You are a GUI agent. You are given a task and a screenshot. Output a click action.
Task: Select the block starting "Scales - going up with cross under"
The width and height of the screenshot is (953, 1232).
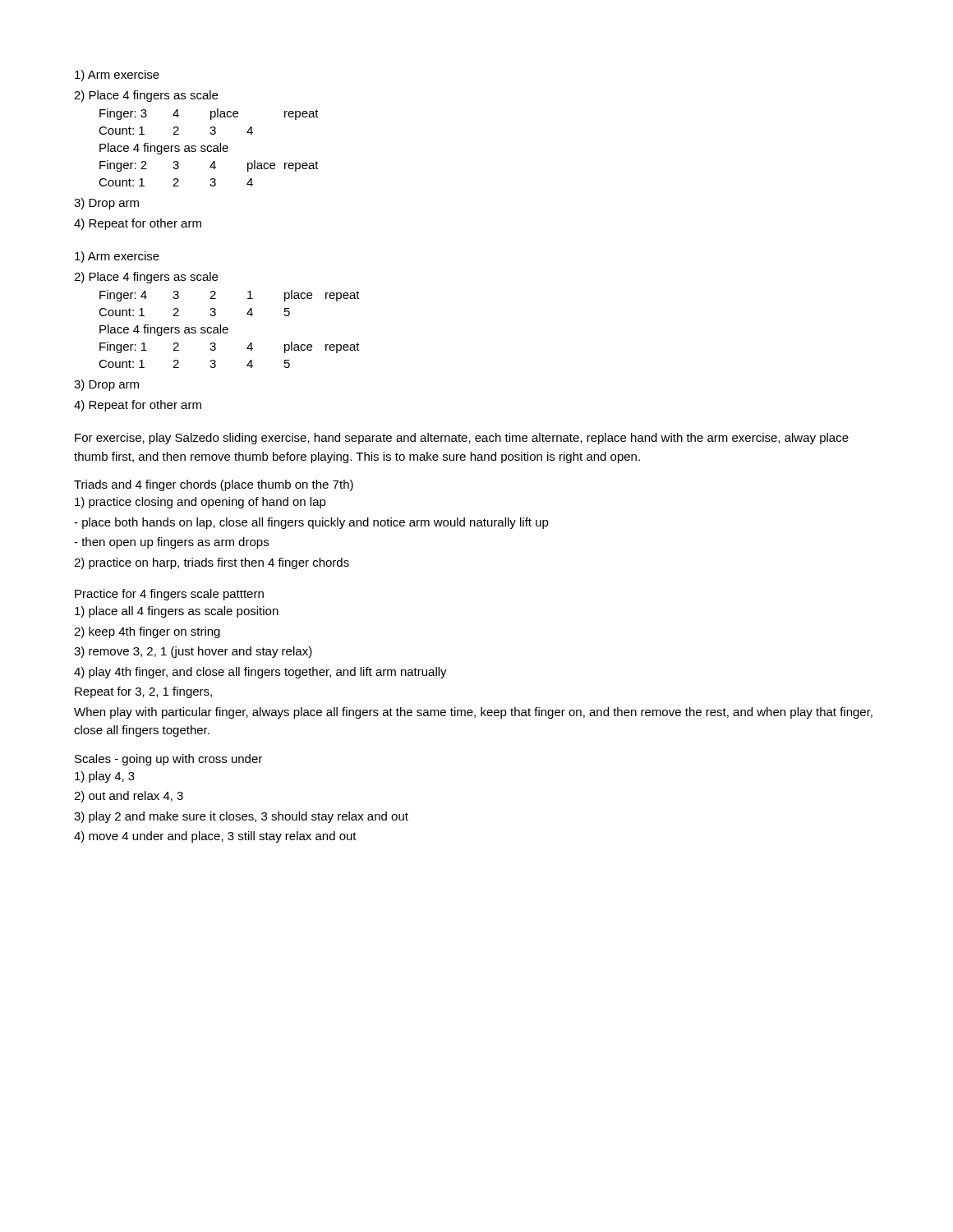[168, 758]
